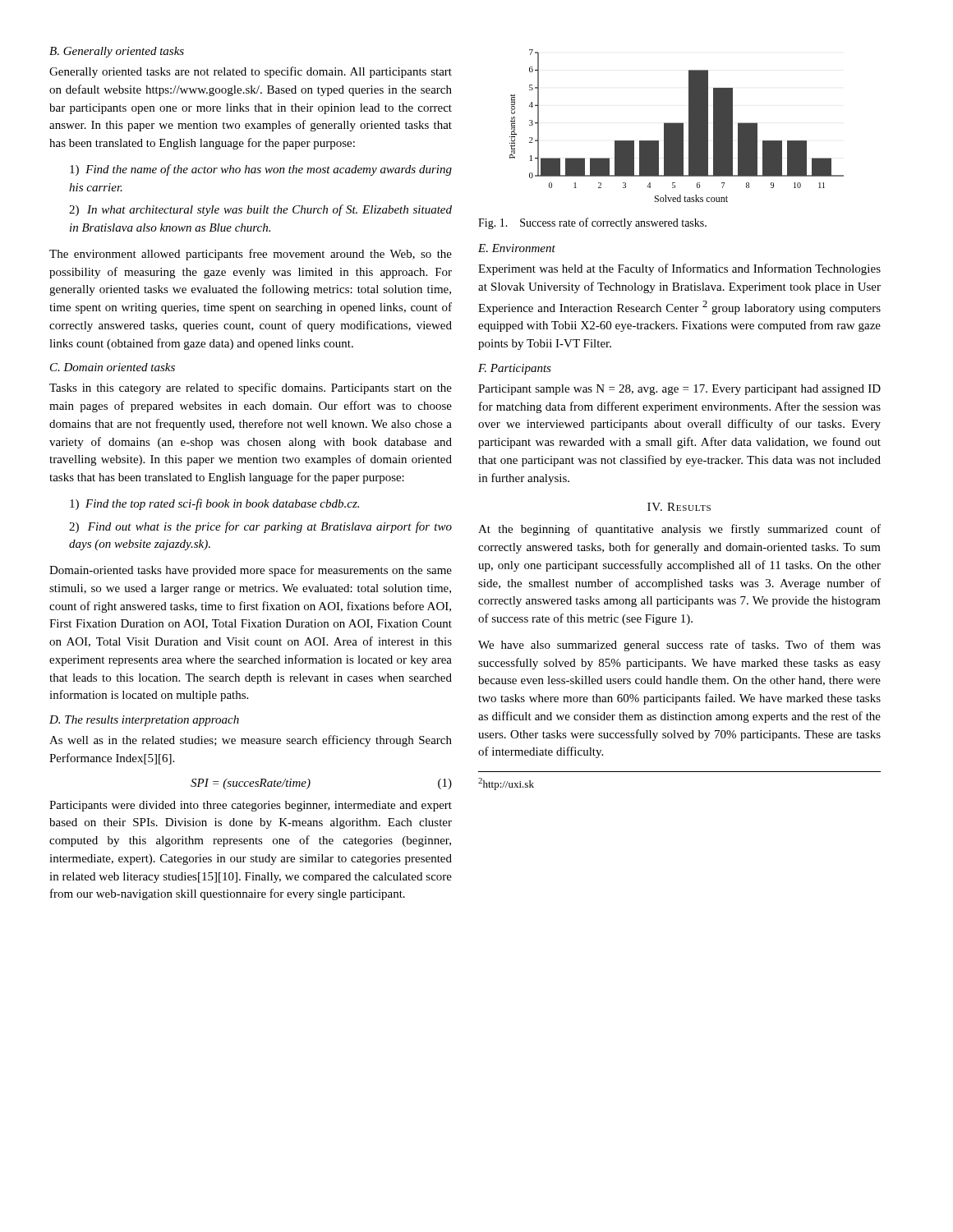Screen dimensions: 1232x953
Task: Find a caption
Action: [x=593, y=223]
